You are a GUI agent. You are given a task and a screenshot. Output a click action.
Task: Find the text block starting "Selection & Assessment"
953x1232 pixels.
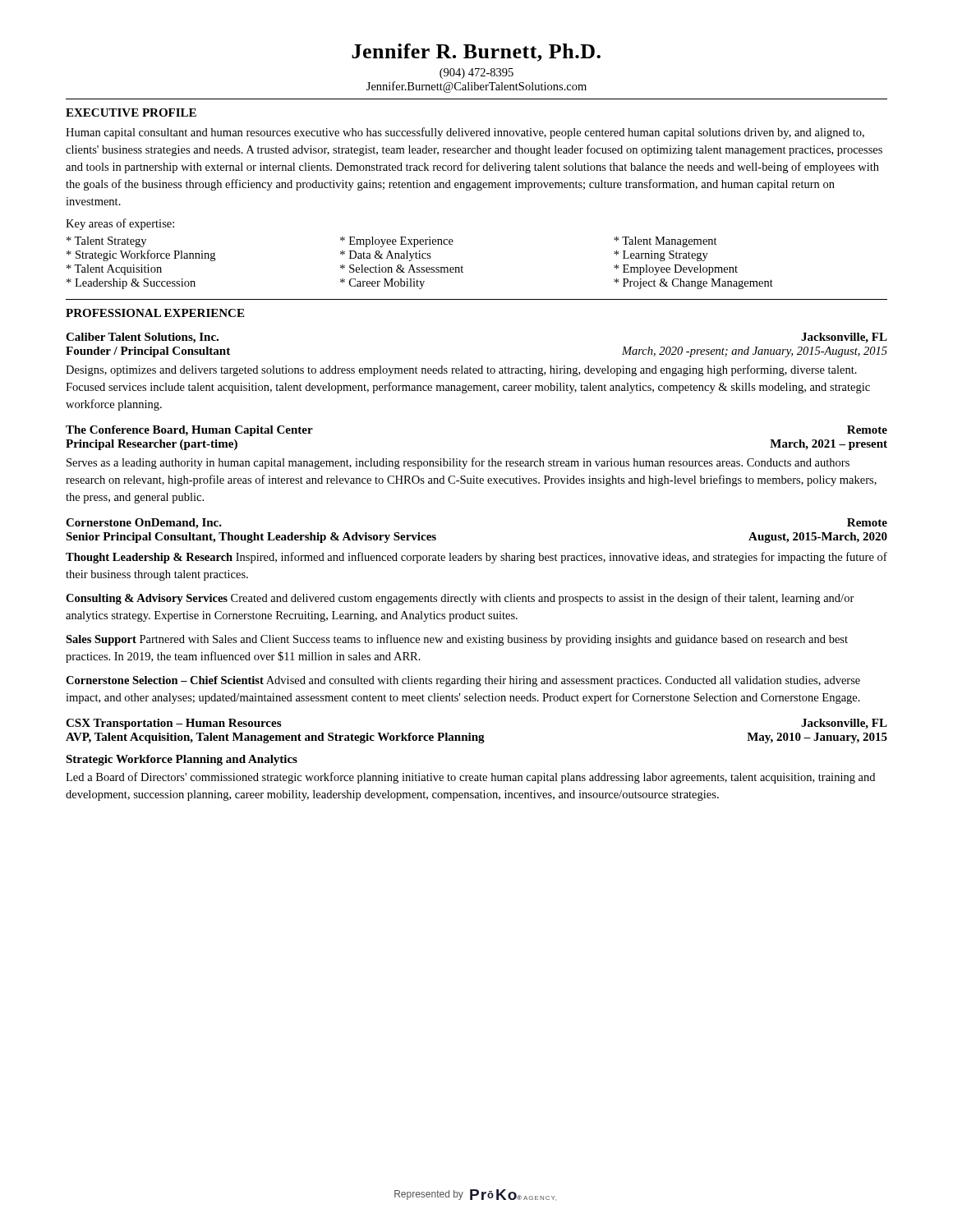pyautogui.click(x=402, y=269)
